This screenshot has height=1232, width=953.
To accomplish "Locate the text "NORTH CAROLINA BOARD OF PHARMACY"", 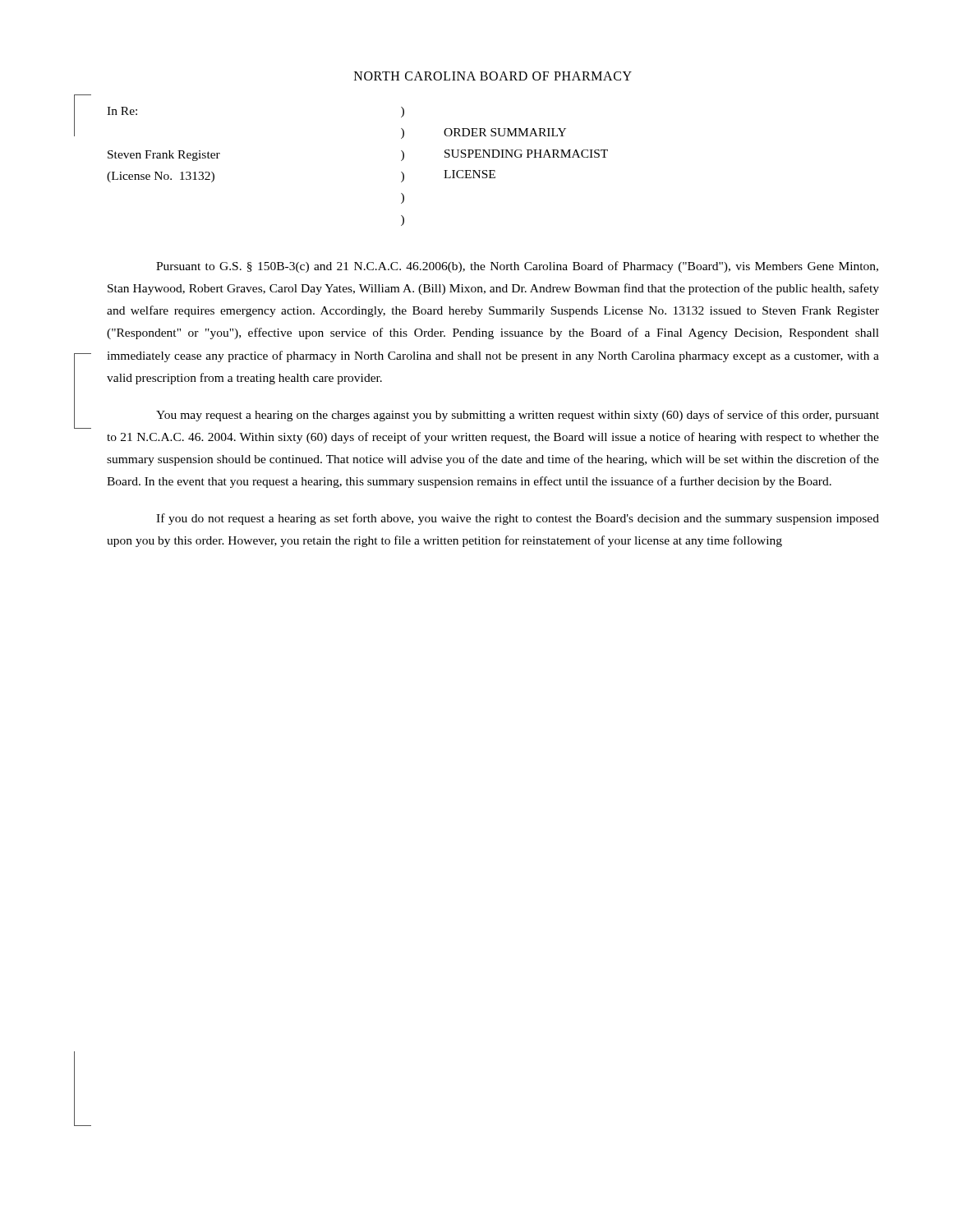I will [493, 76].
